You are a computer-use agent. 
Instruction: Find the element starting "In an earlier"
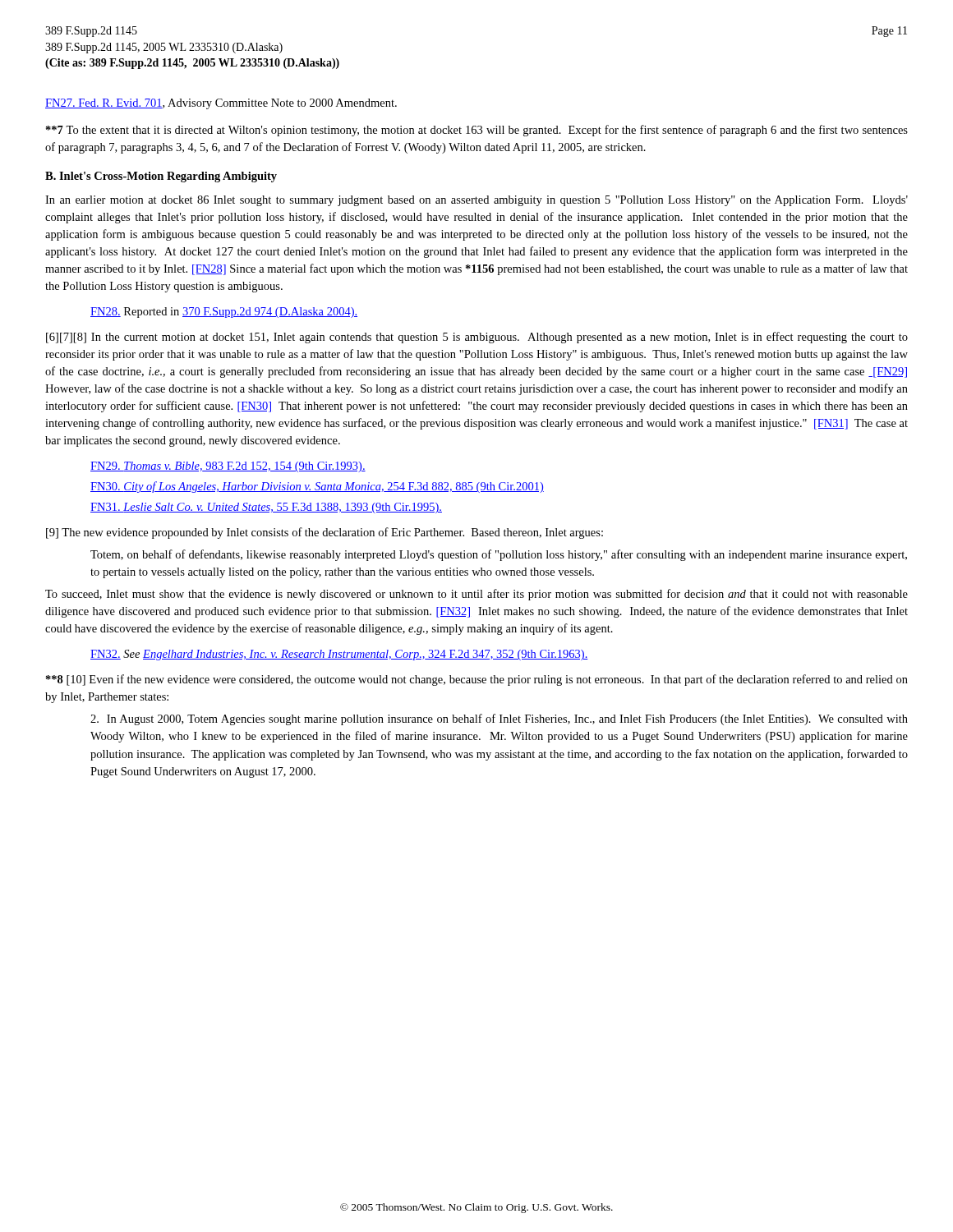[x=476, y=243]
